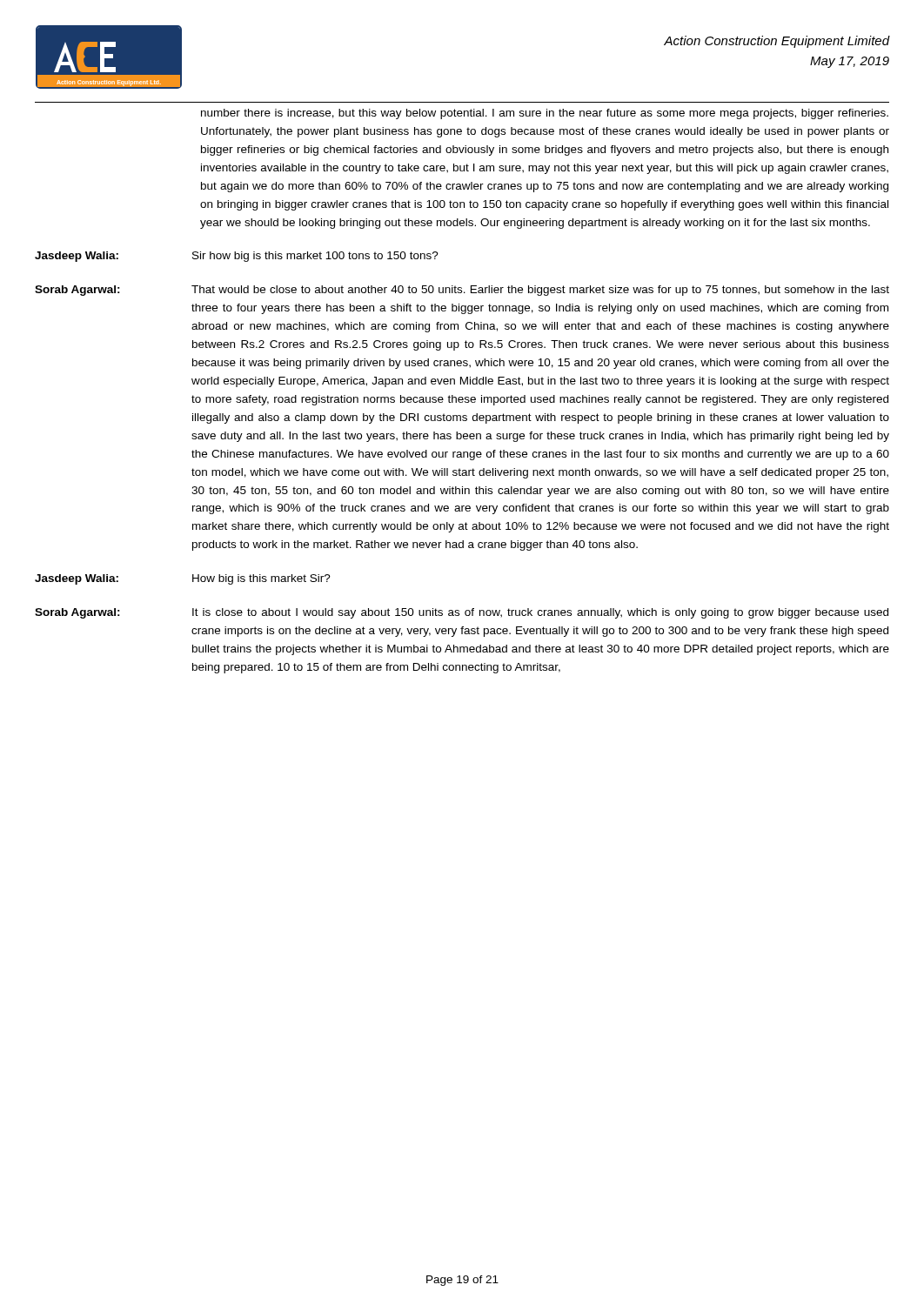Image resolution: width=924 pixels, height=1305 pixels.
Task: Point to the region starting "number there is increase, but this way"
Action: pos(545,167)
